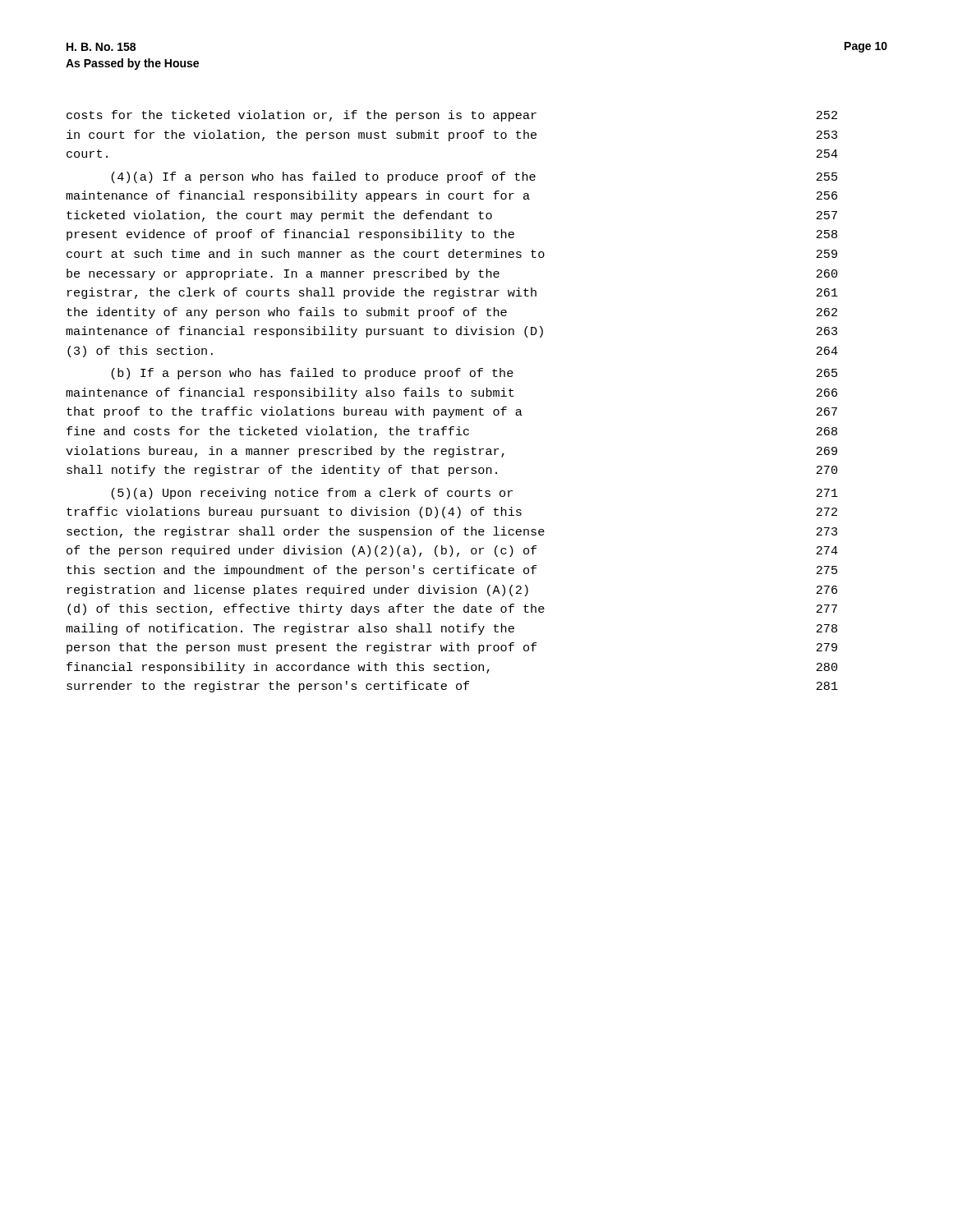953x1232 pixels.
Task: Locate the text block that says "(5)(a) Upon receiving"
Action: (x=452, y=591)
